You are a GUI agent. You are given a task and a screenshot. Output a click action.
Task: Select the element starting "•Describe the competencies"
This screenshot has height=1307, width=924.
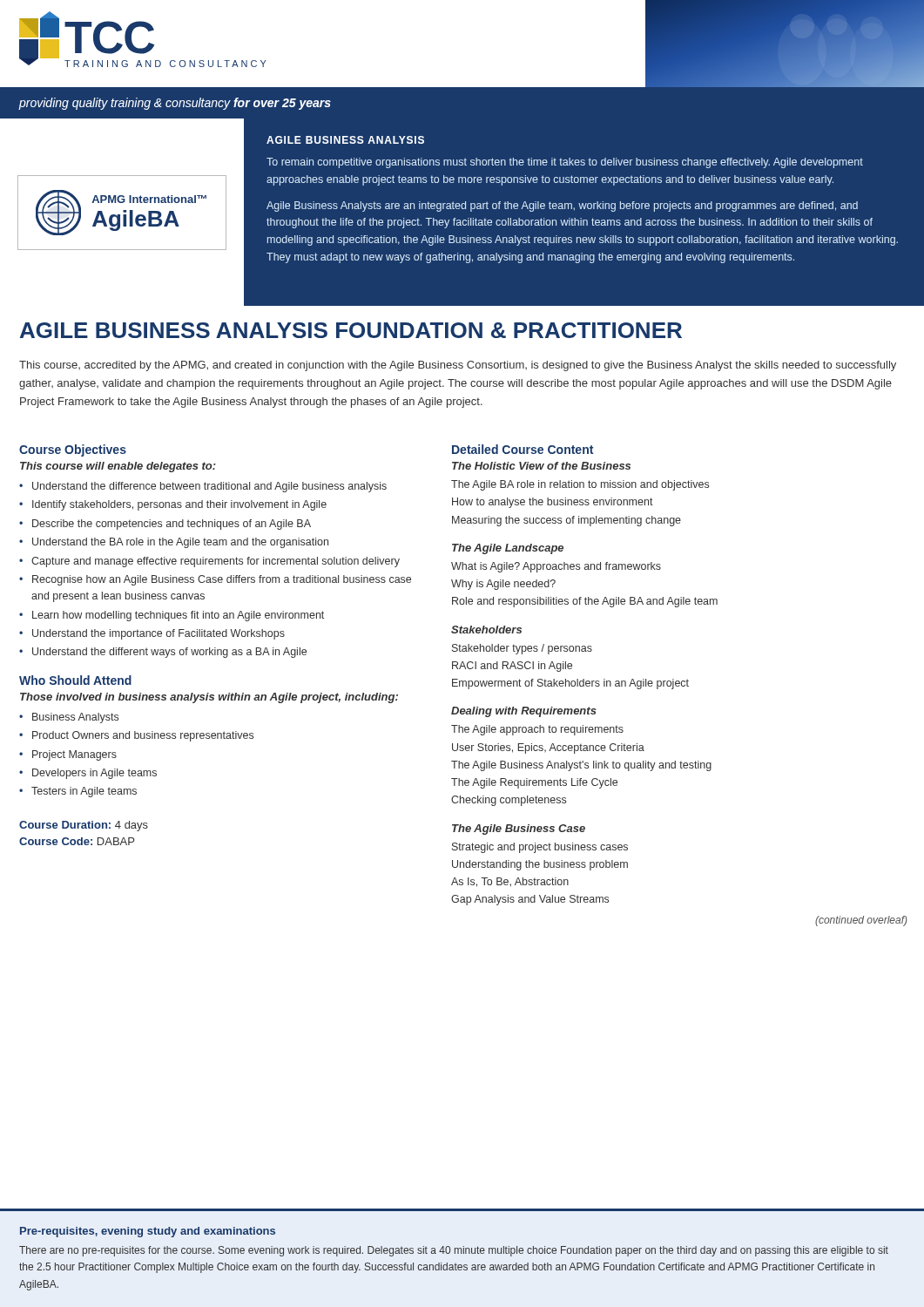[165, 524]
